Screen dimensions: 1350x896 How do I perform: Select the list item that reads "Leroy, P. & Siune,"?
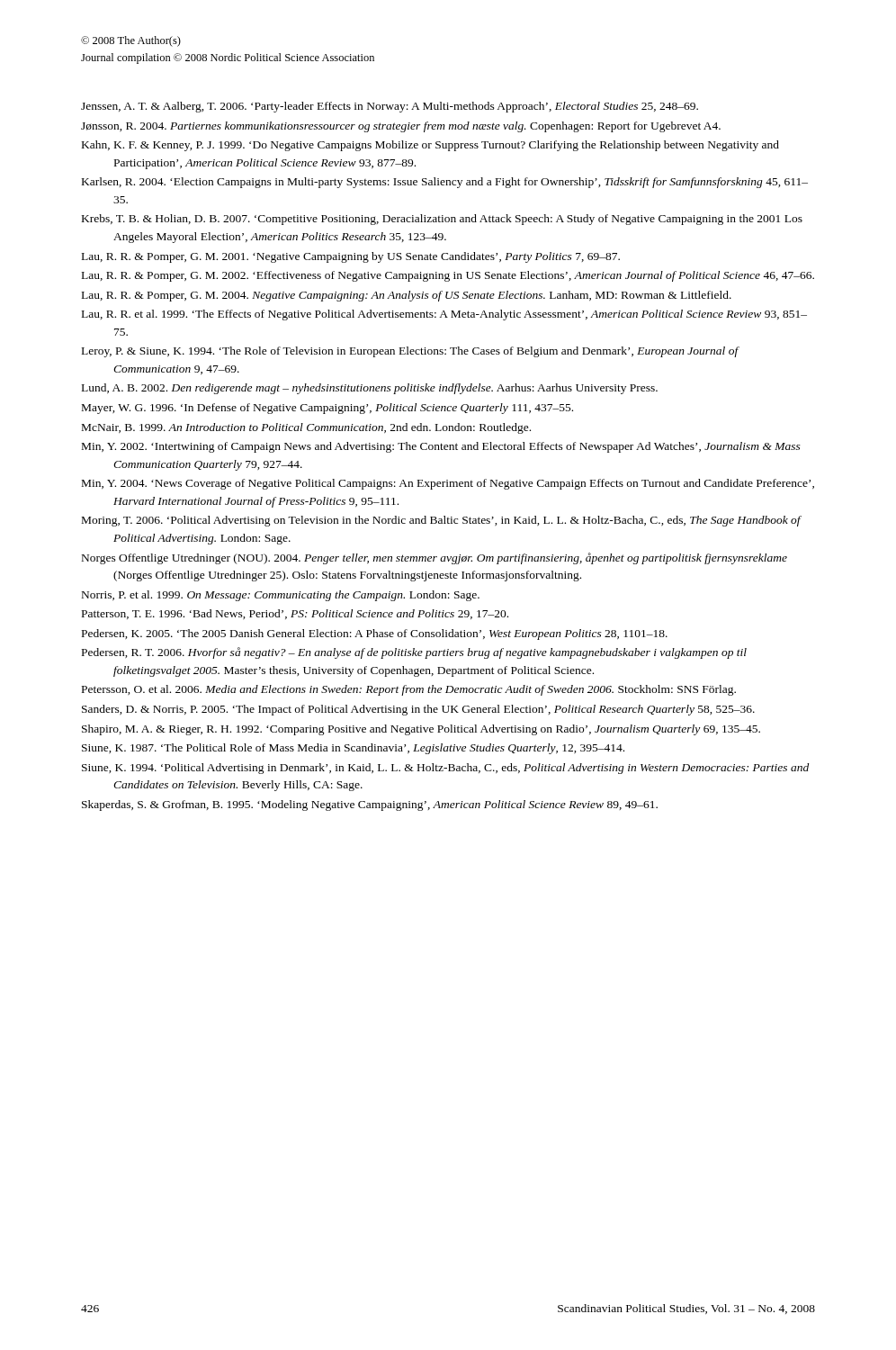click(409, 360)
